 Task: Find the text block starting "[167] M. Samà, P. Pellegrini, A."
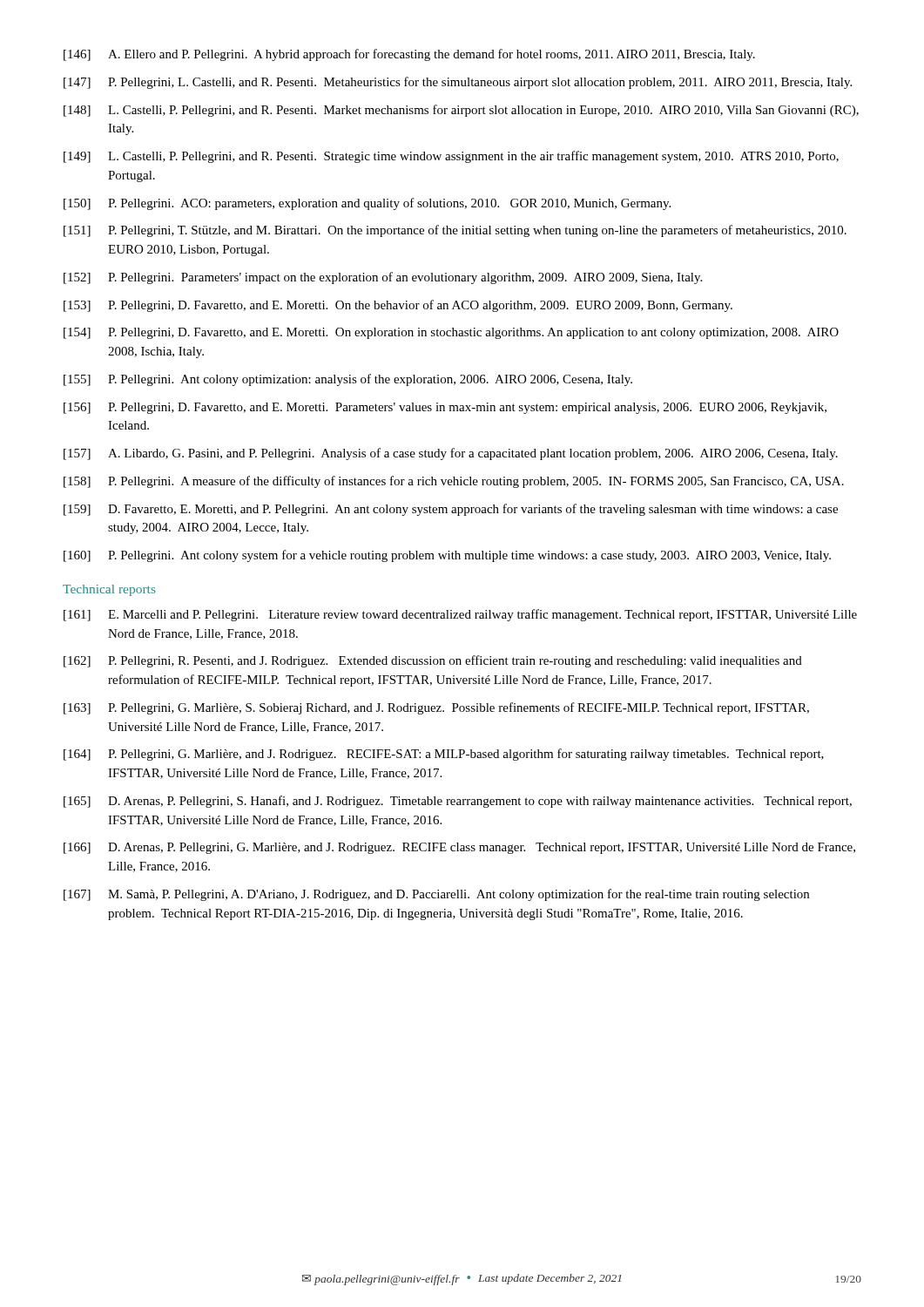coord(462,904)
